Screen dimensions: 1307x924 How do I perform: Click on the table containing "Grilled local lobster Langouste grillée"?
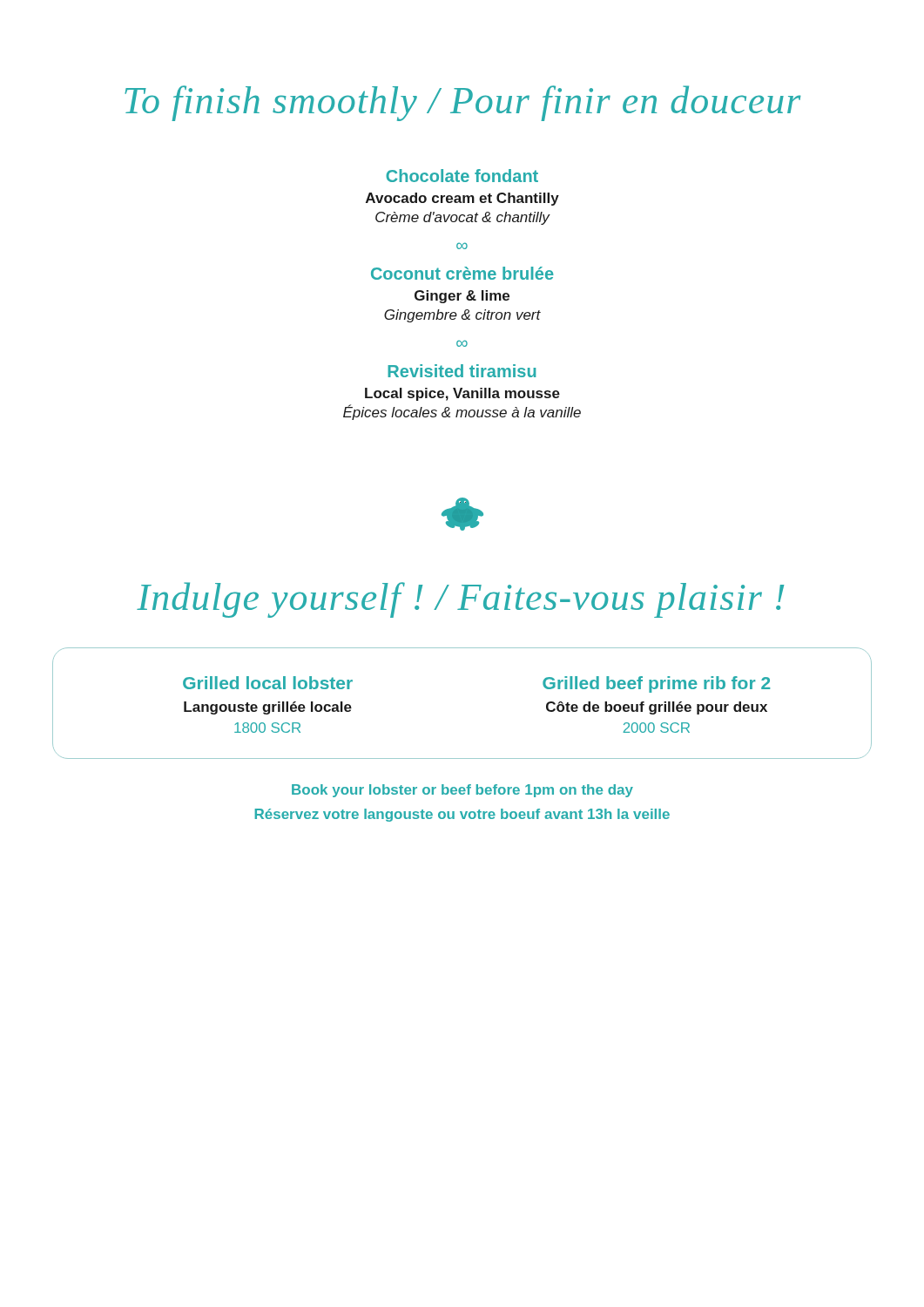[462, 703]
